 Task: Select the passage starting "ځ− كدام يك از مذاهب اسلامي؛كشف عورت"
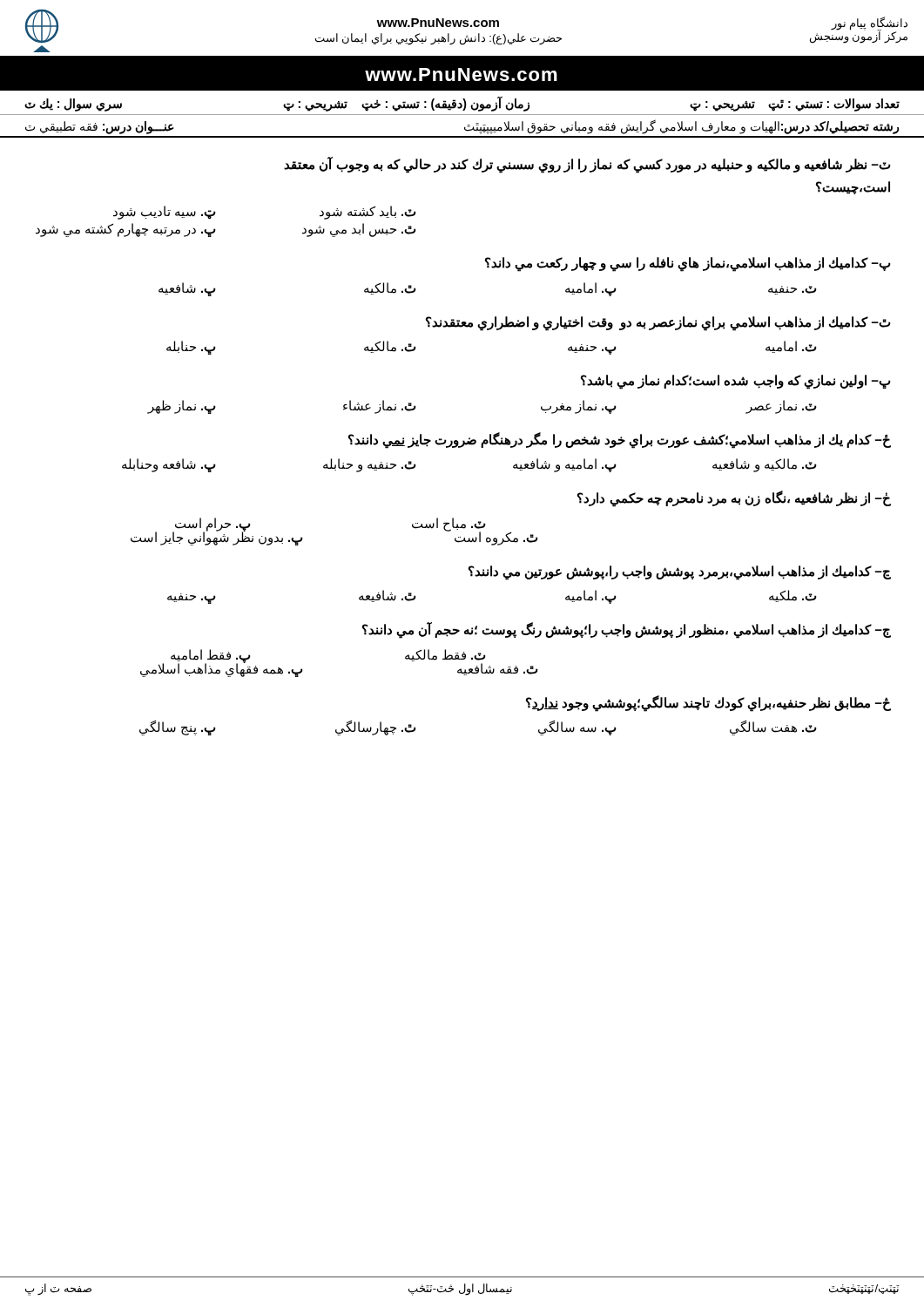[x=458, y=450]
